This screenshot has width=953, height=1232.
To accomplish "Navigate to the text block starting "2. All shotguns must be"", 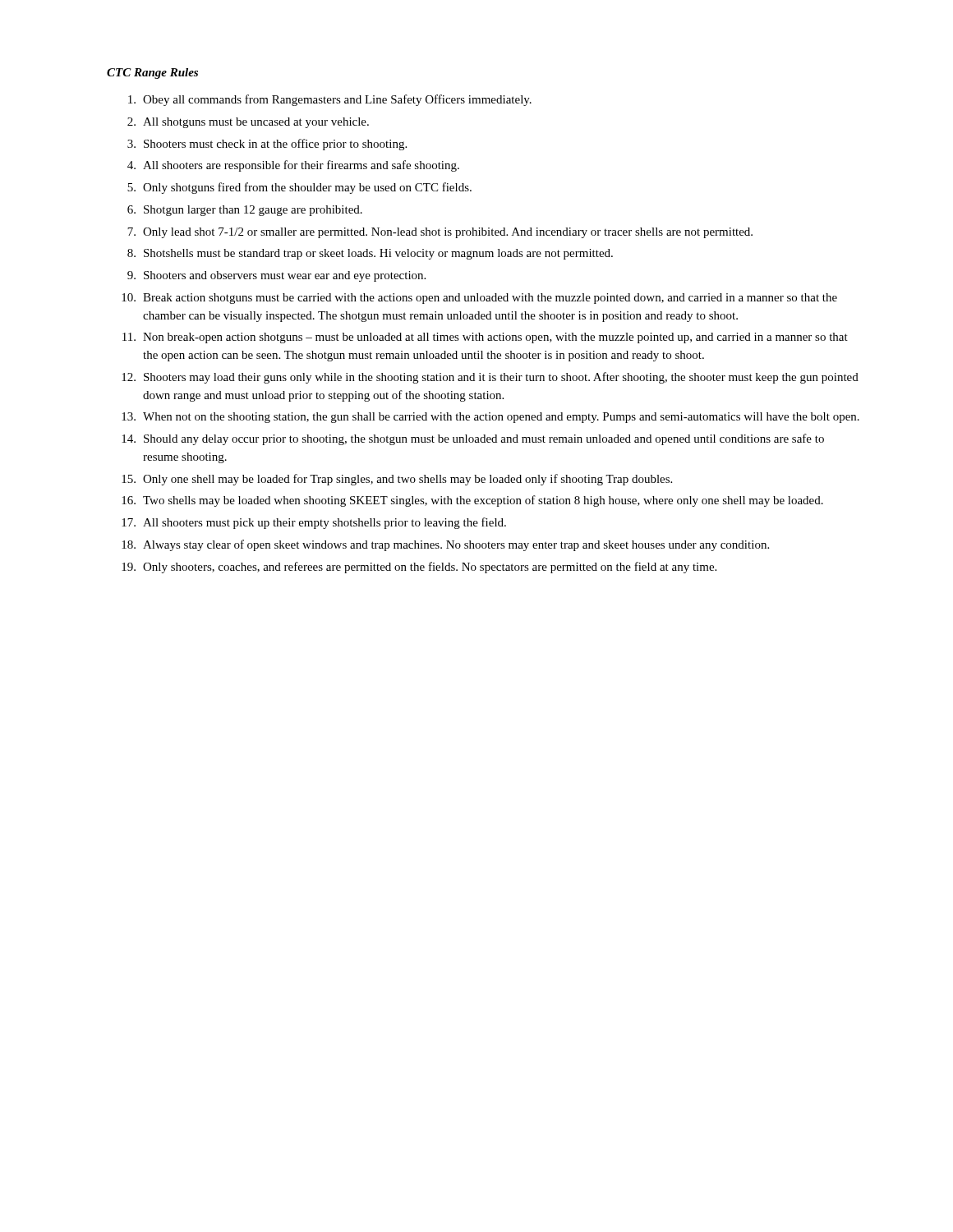I will pos(248,123).
